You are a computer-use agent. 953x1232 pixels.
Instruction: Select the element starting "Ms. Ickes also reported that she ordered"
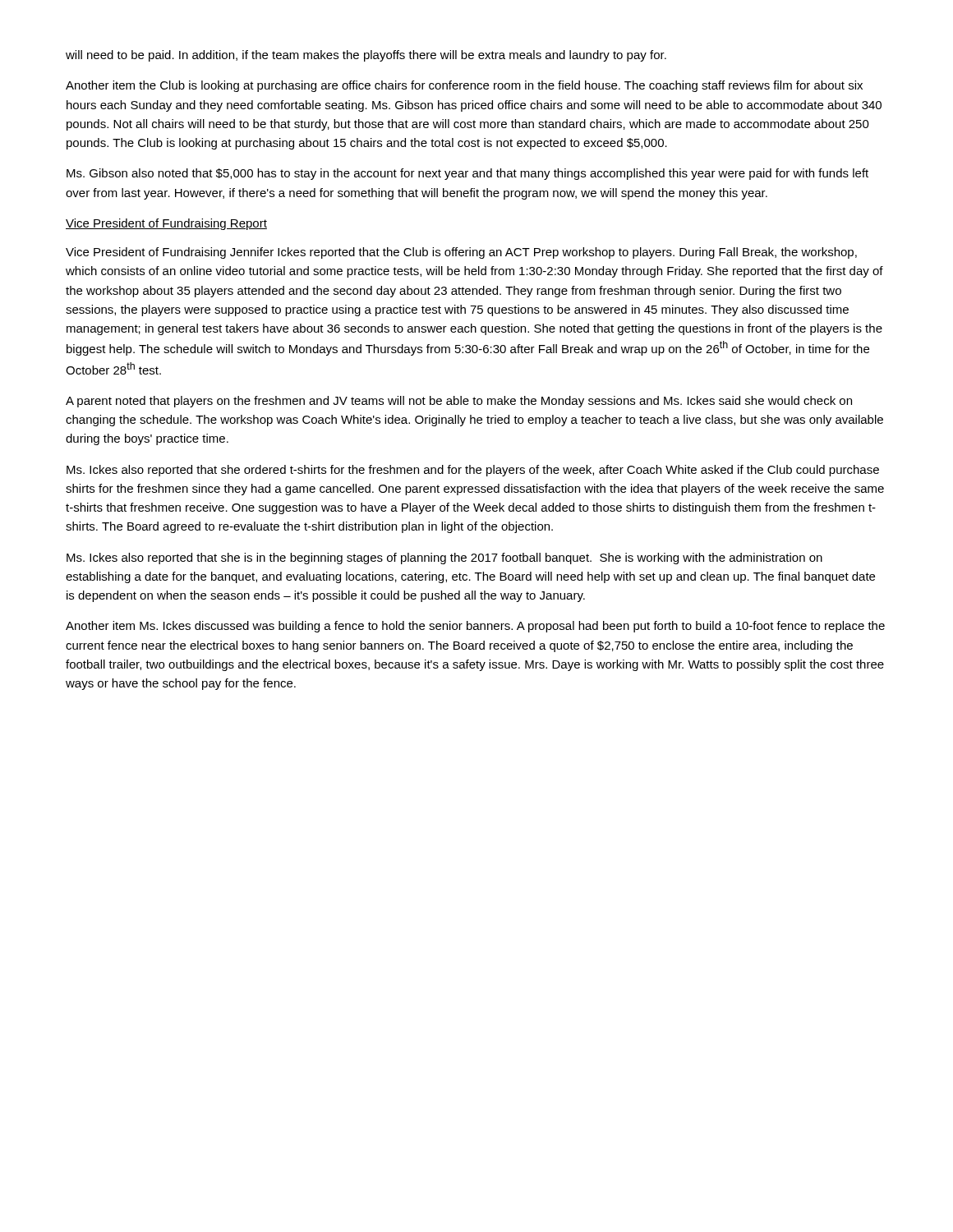[x=475, y=498]
